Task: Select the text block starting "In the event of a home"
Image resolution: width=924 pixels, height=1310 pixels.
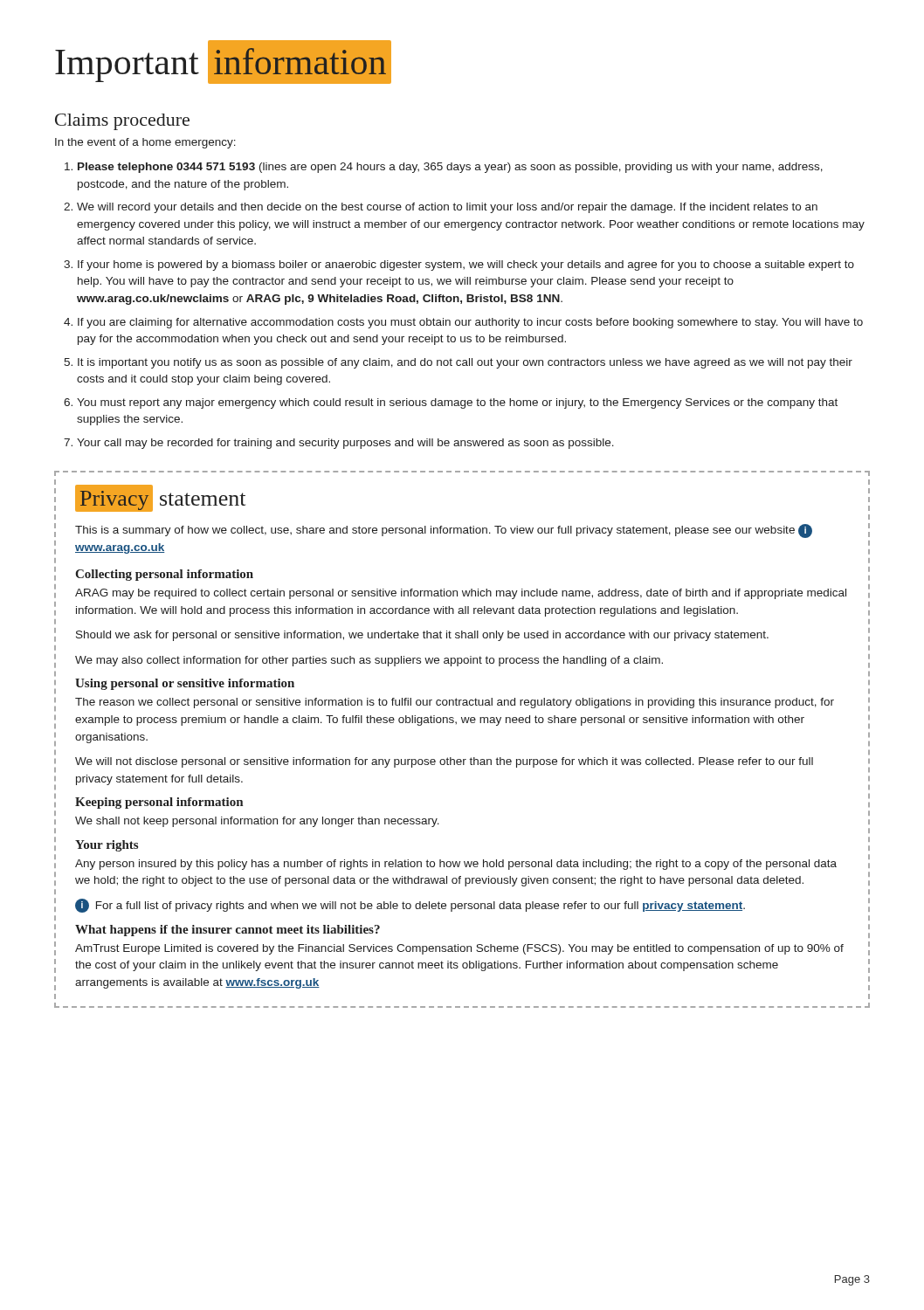Action: click(x=145, y=142)
